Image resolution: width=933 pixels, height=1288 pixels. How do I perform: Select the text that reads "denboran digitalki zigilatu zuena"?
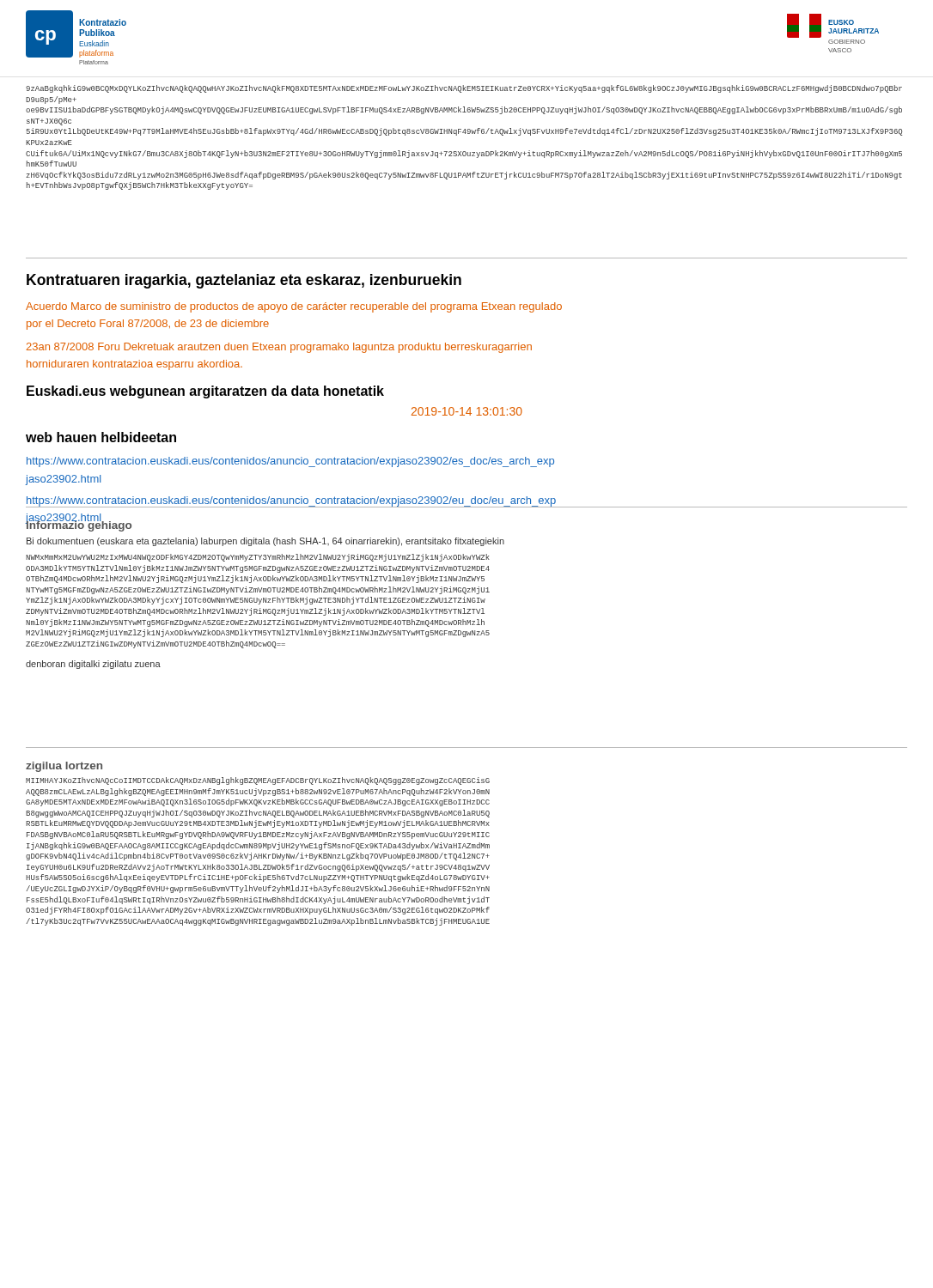93,664
